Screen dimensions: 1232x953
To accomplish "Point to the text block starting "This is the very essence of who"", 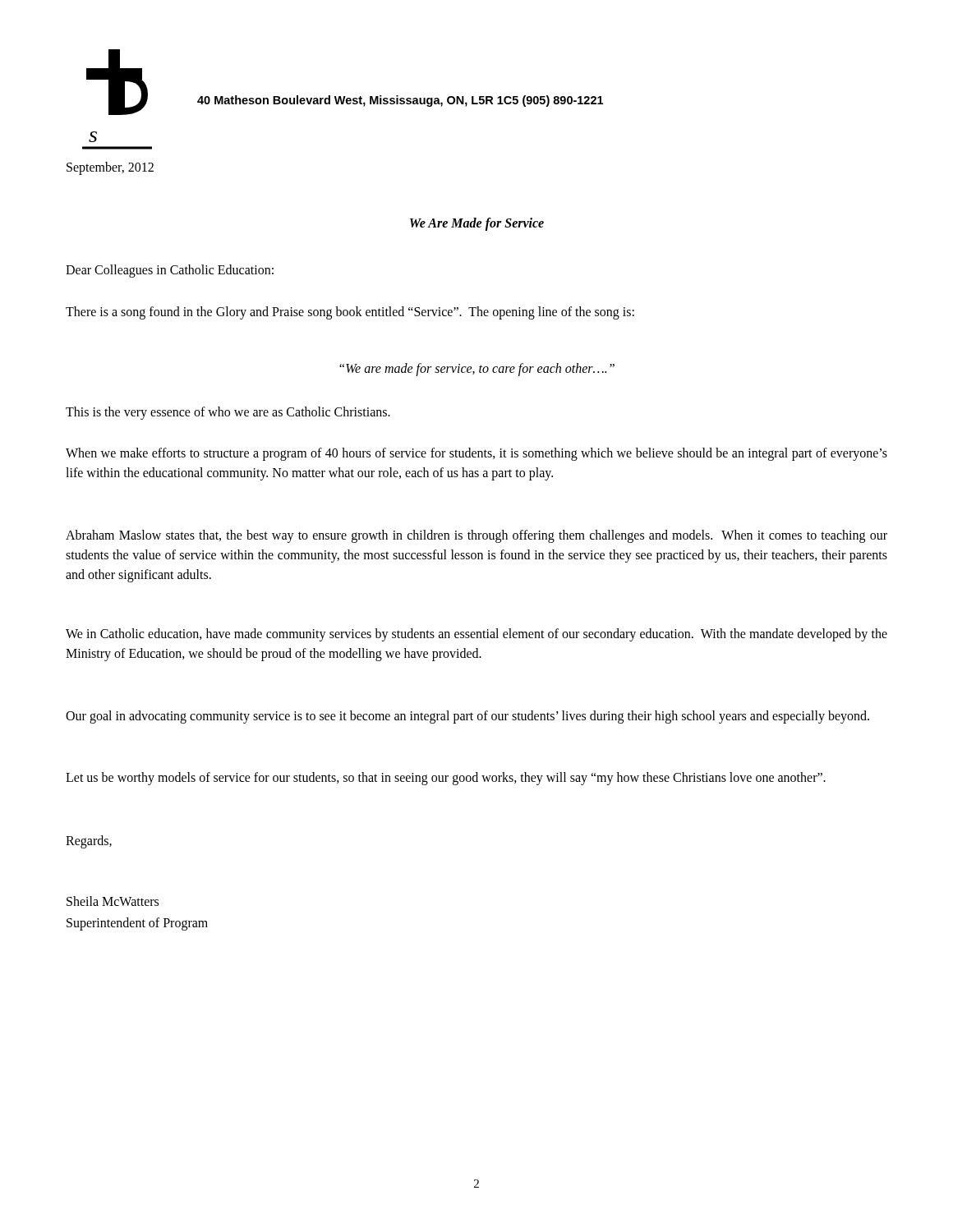I will pos(228,412).
